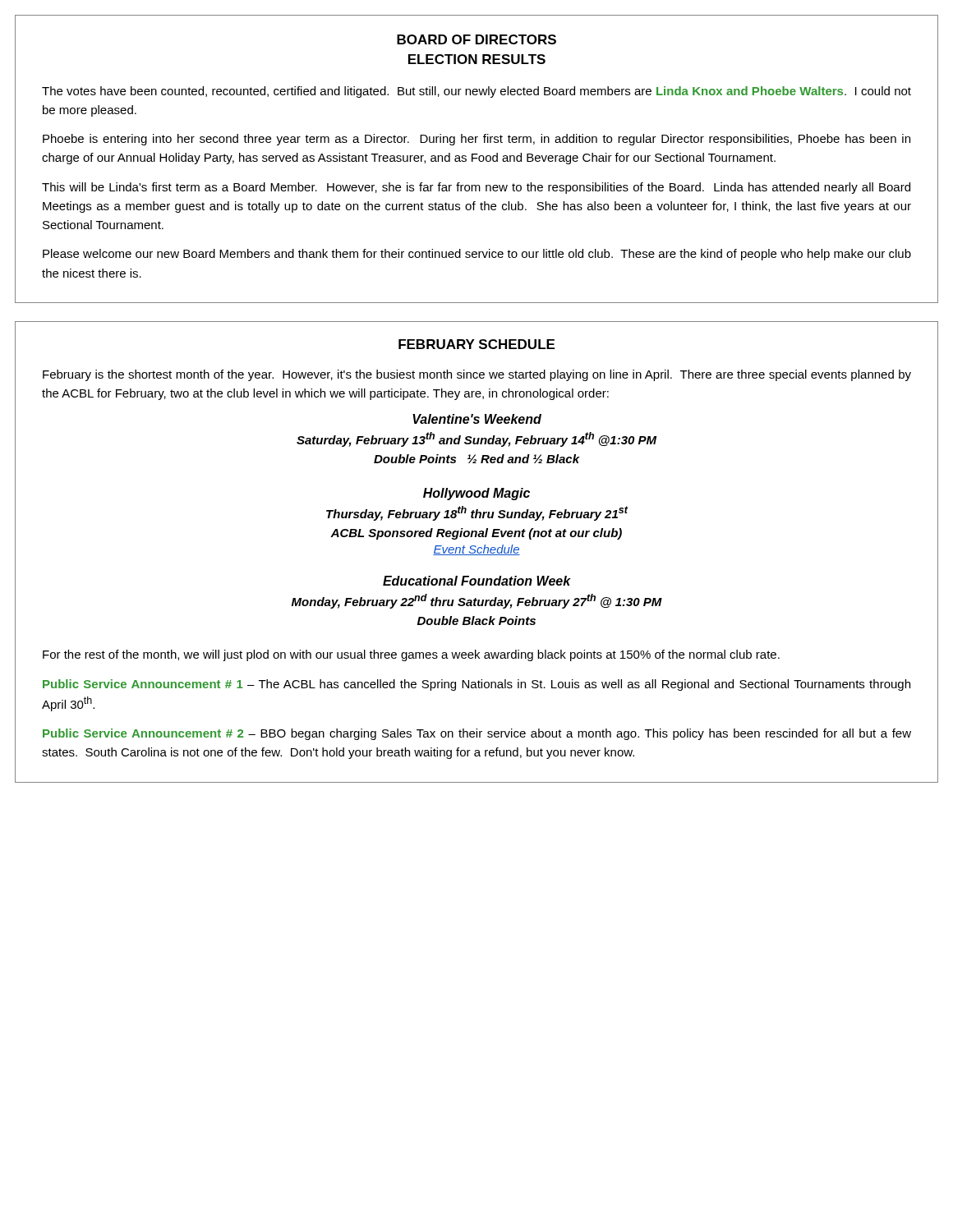The height and width of the screenshot is (1232, 953).
Task: Click on the region starting "BOARD OF DIRECTORSELECTION RESULTS"
Action: pos(476,50)
